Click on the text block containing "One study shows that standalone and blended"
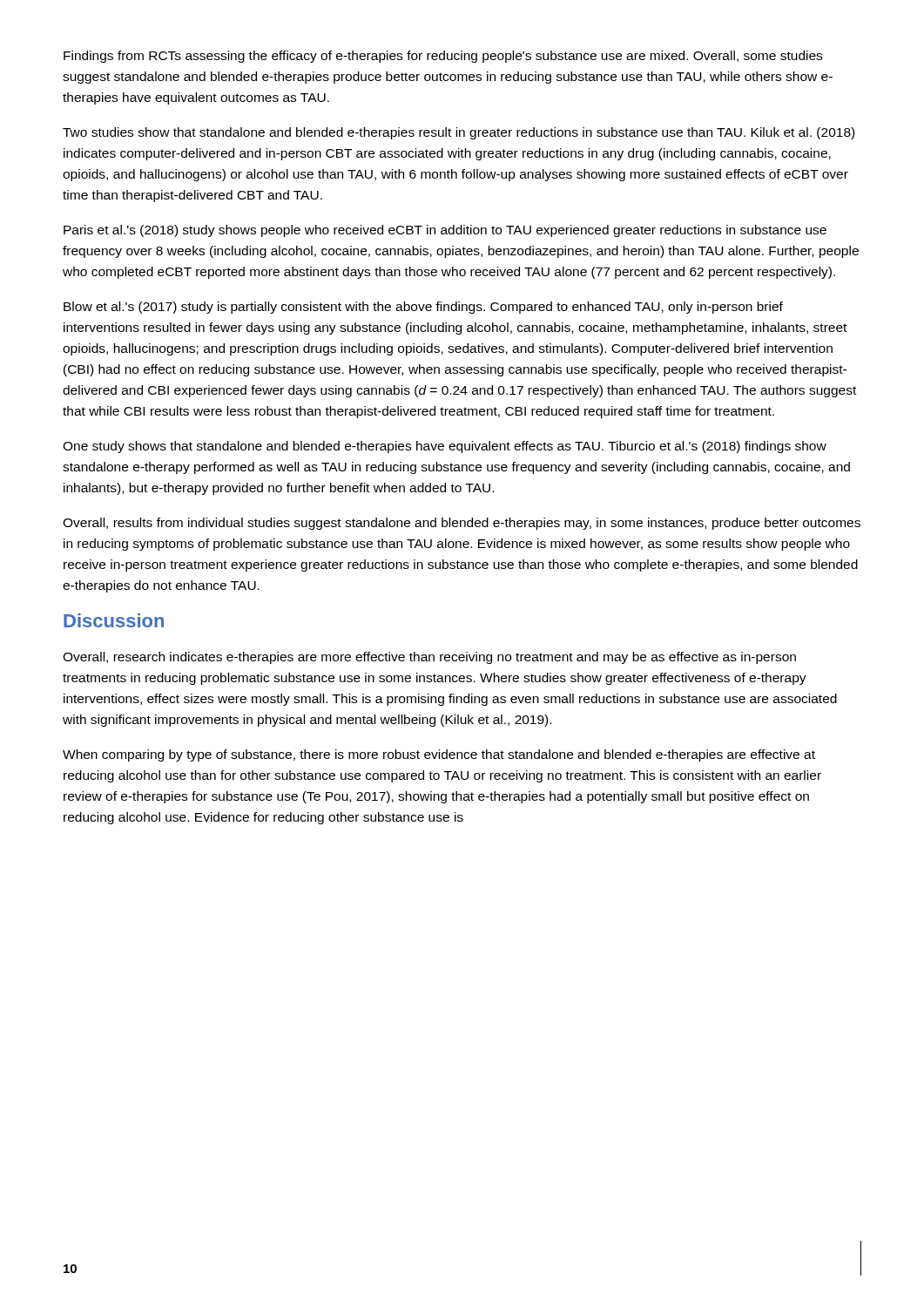 coord(462,467)
